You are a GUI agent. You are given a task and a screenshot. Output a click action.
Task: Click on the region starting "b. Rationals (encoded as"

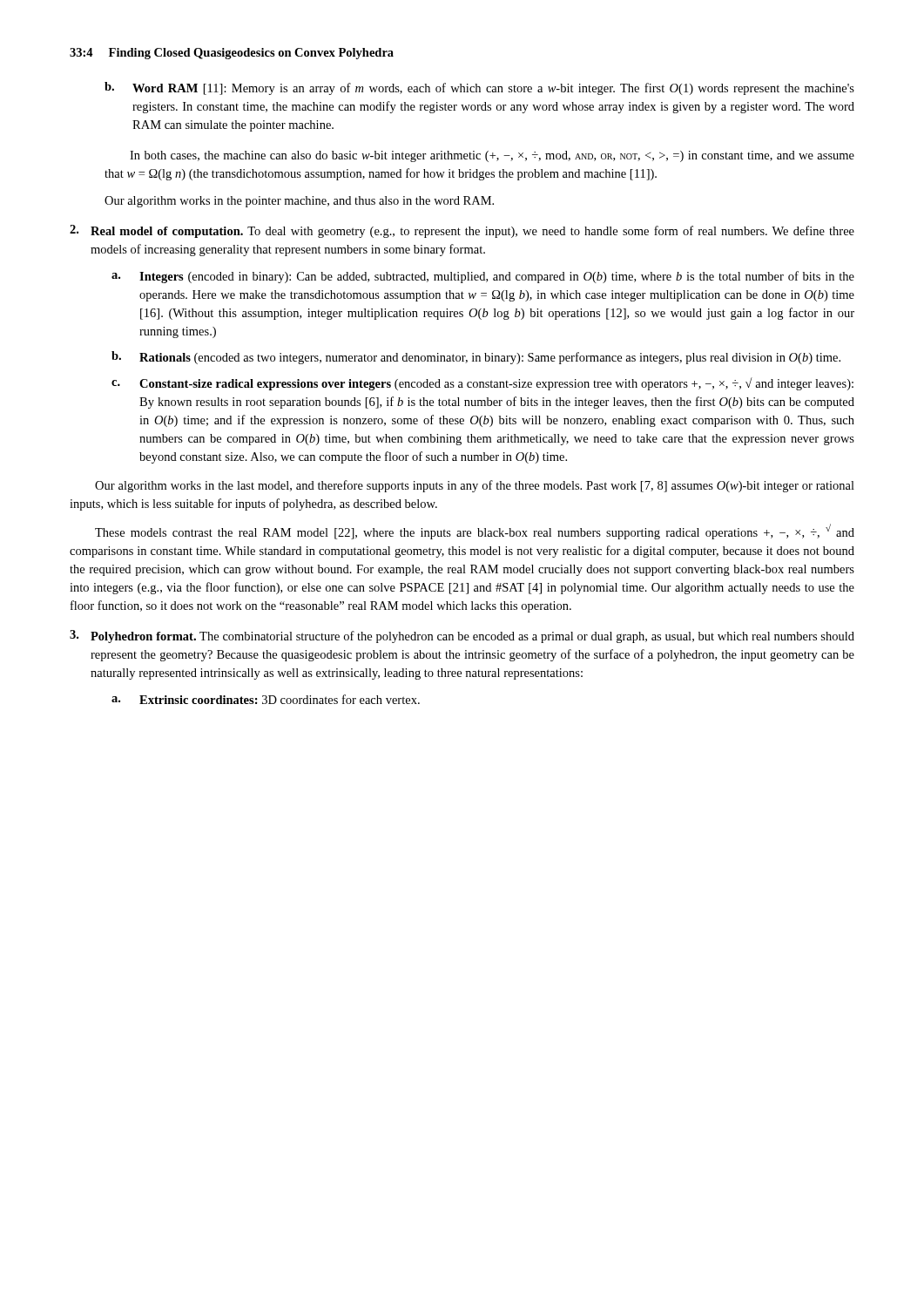(483, 358)
